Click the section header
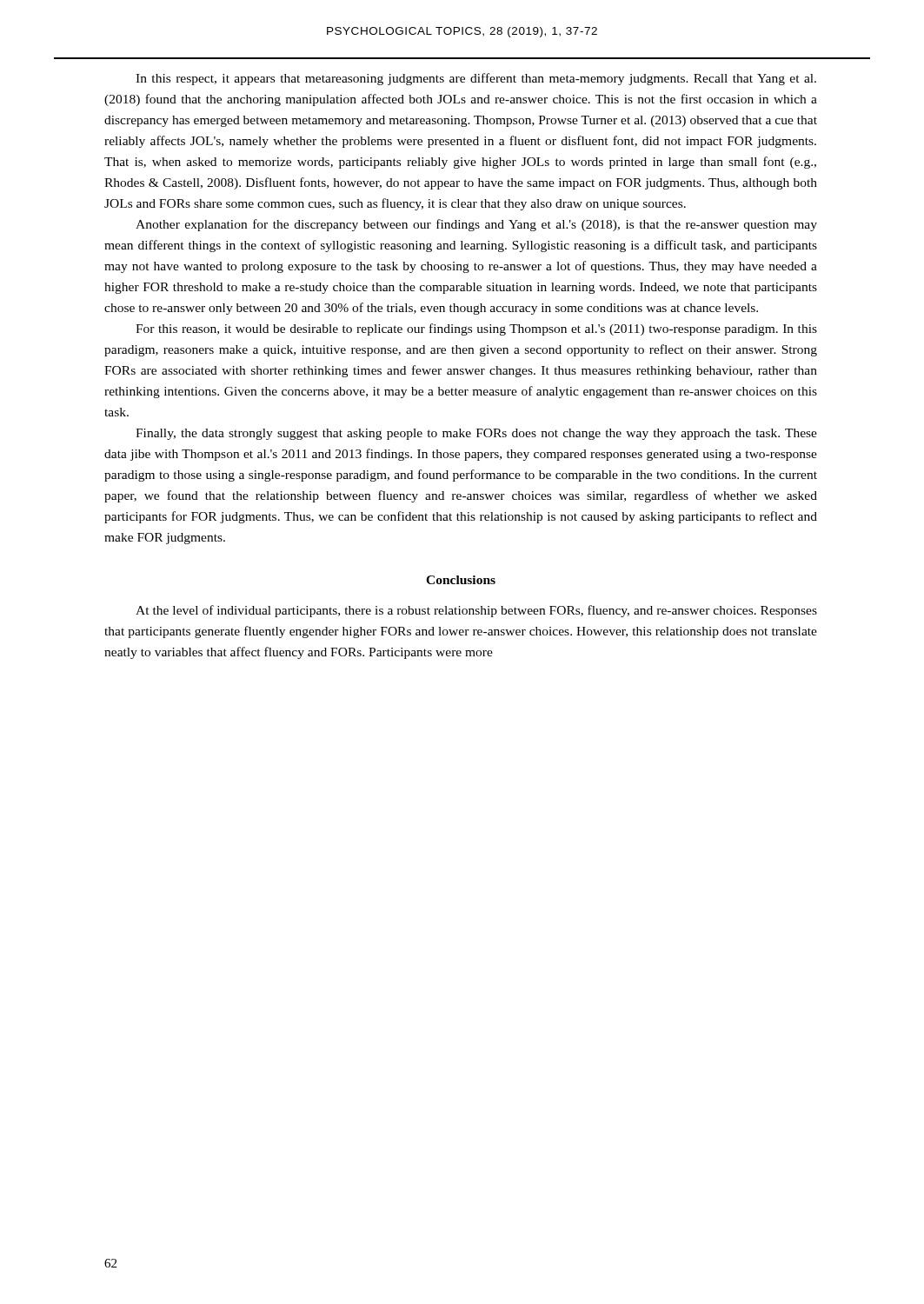This screenshot has width=924, height=1304. (x=461, y=580)
